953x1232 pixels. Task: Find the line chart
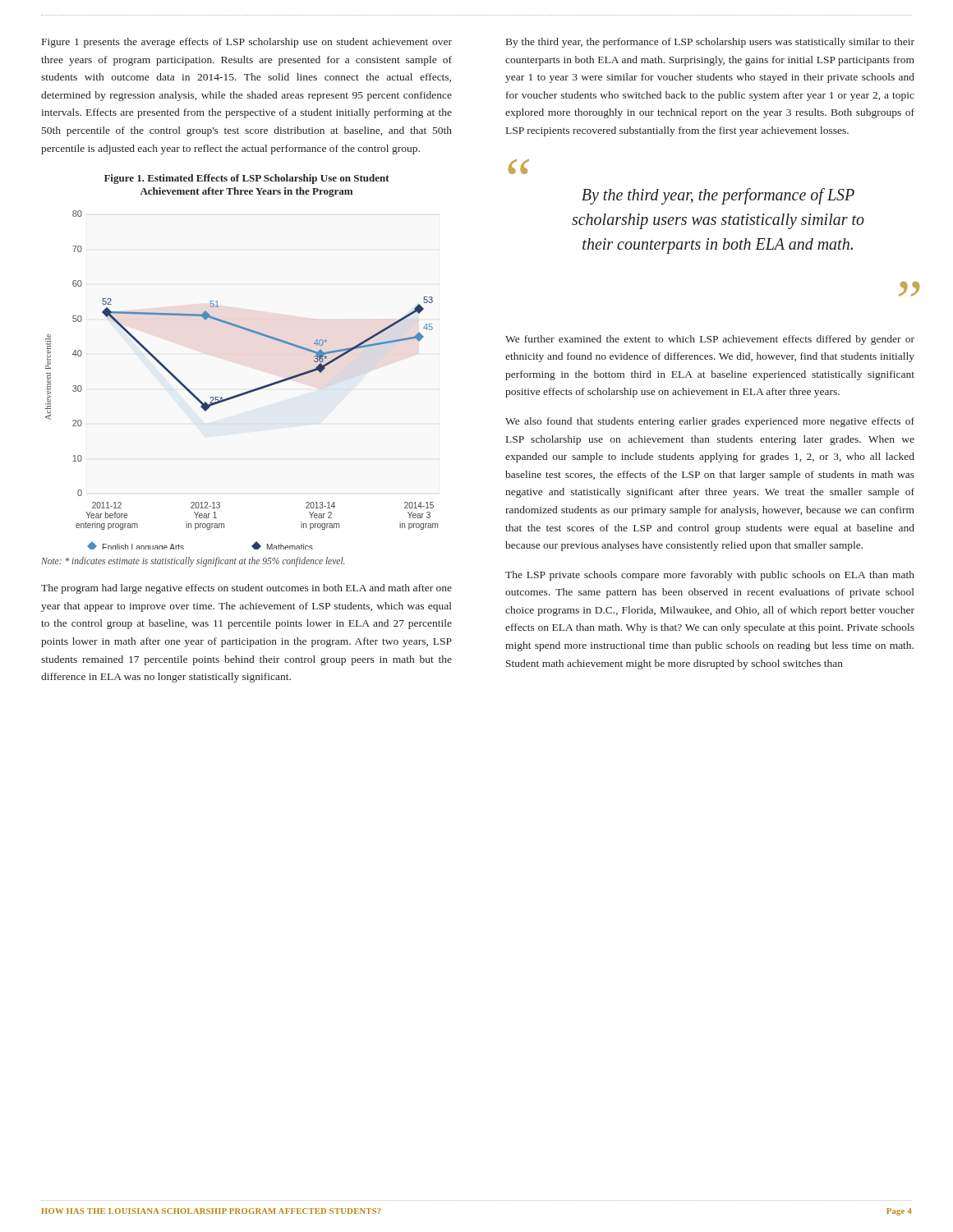click(246, 379)
